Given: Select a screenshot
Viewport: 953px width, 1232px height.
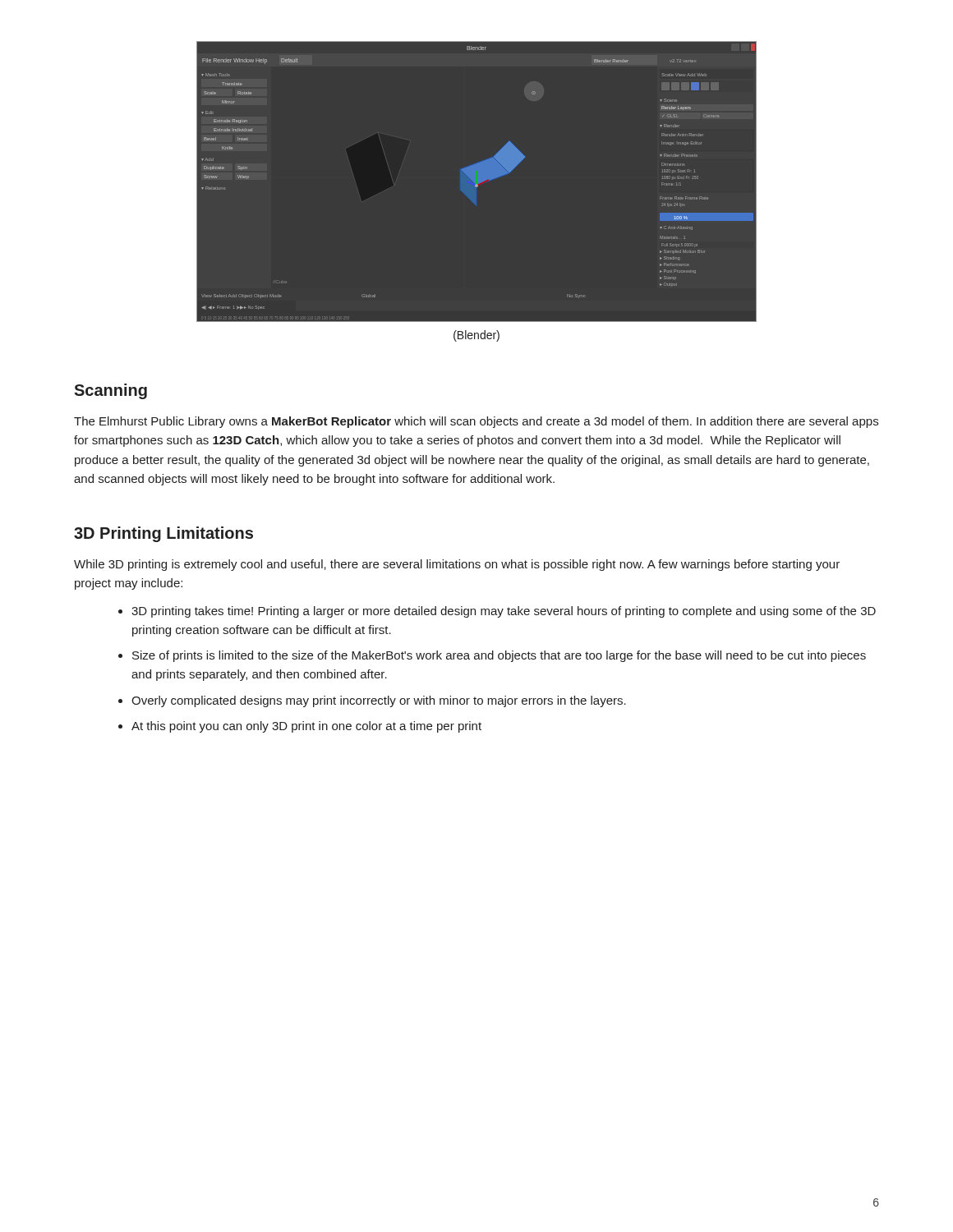Looking at the screenshot, I should tap(476, 191).
